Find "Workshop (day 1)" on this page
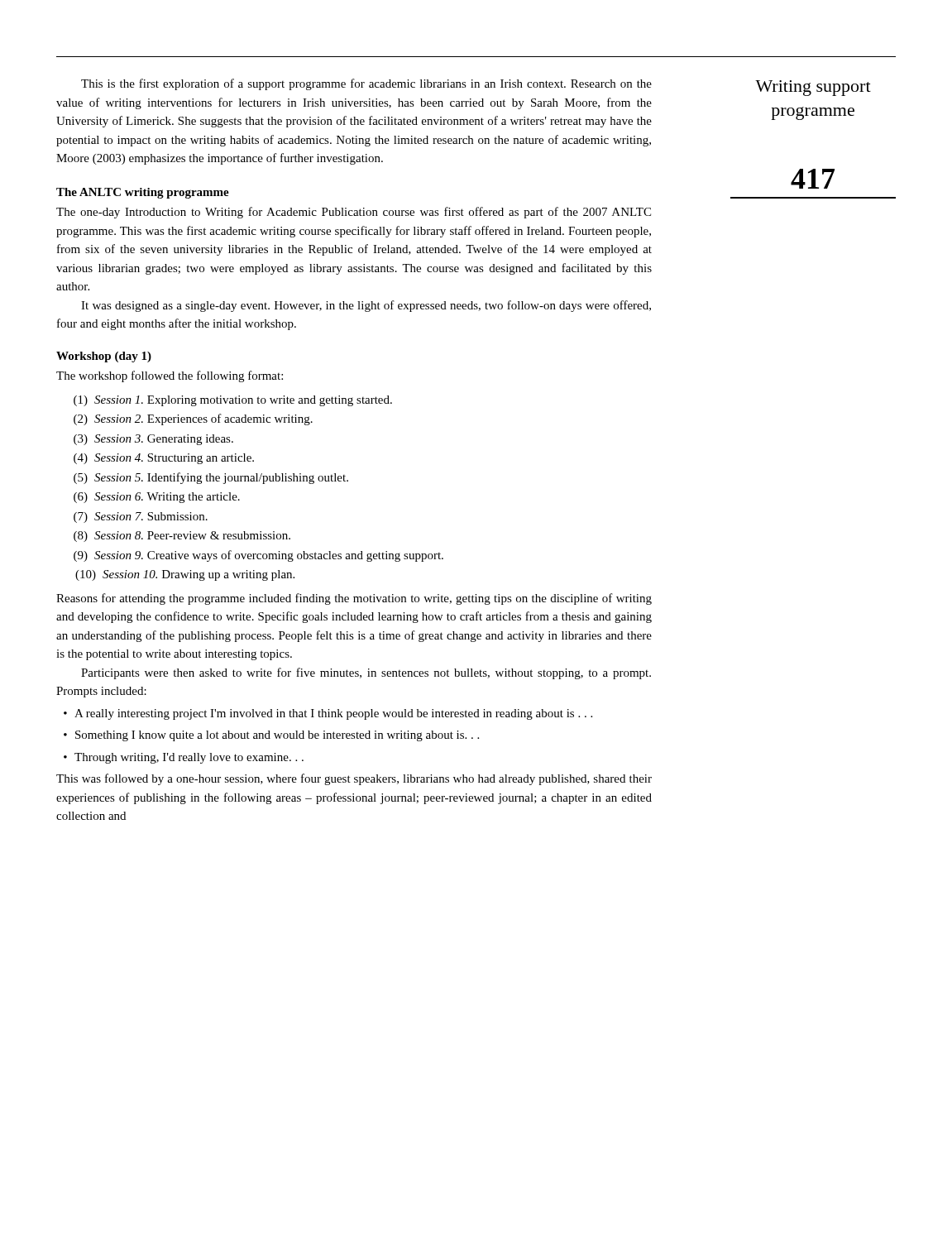This screenshot has width=952, height=1241. point(104,357)
